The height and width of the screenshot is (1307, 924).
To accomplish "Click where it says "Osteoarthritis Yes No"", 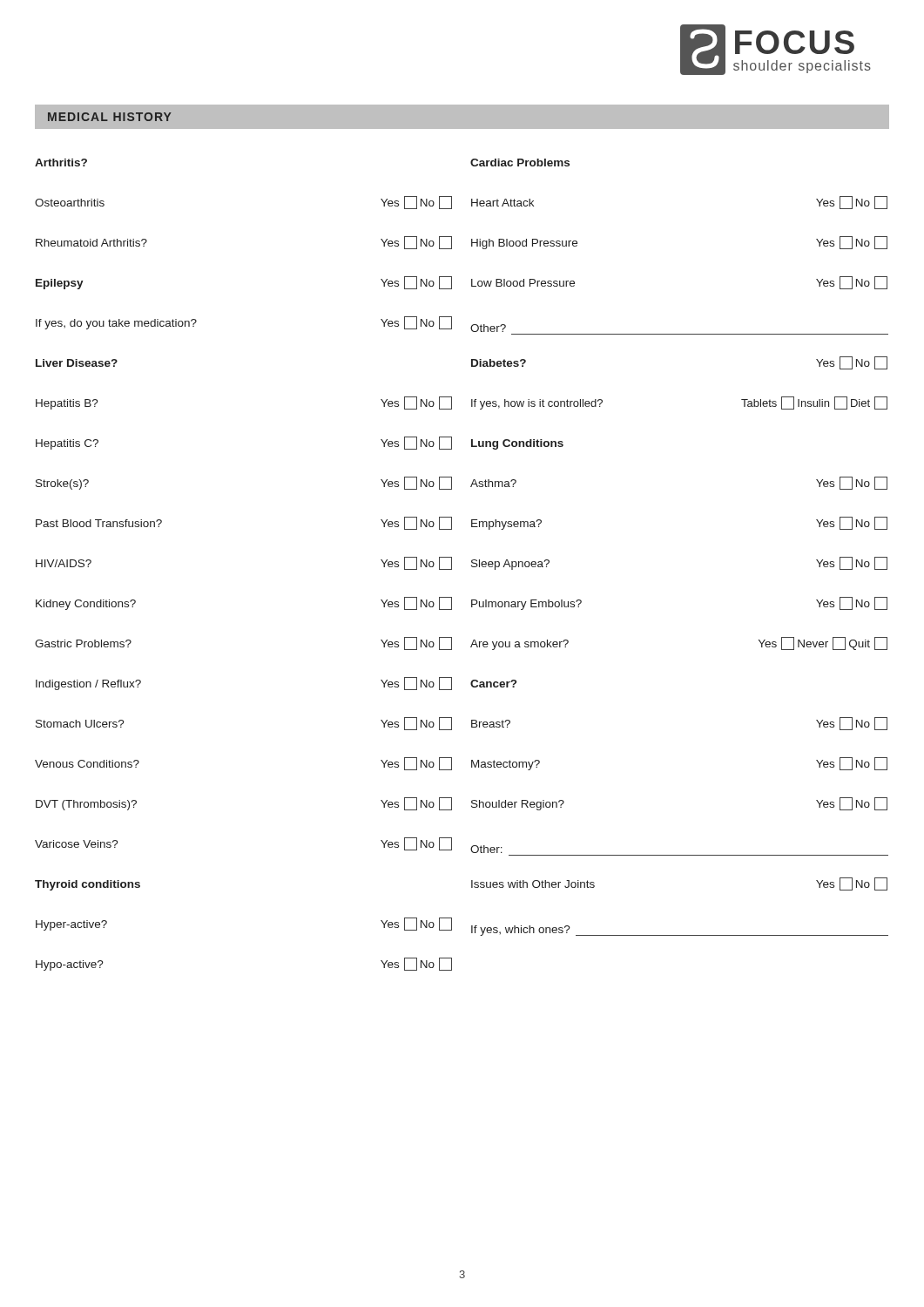I will click(x=74, y=203).
